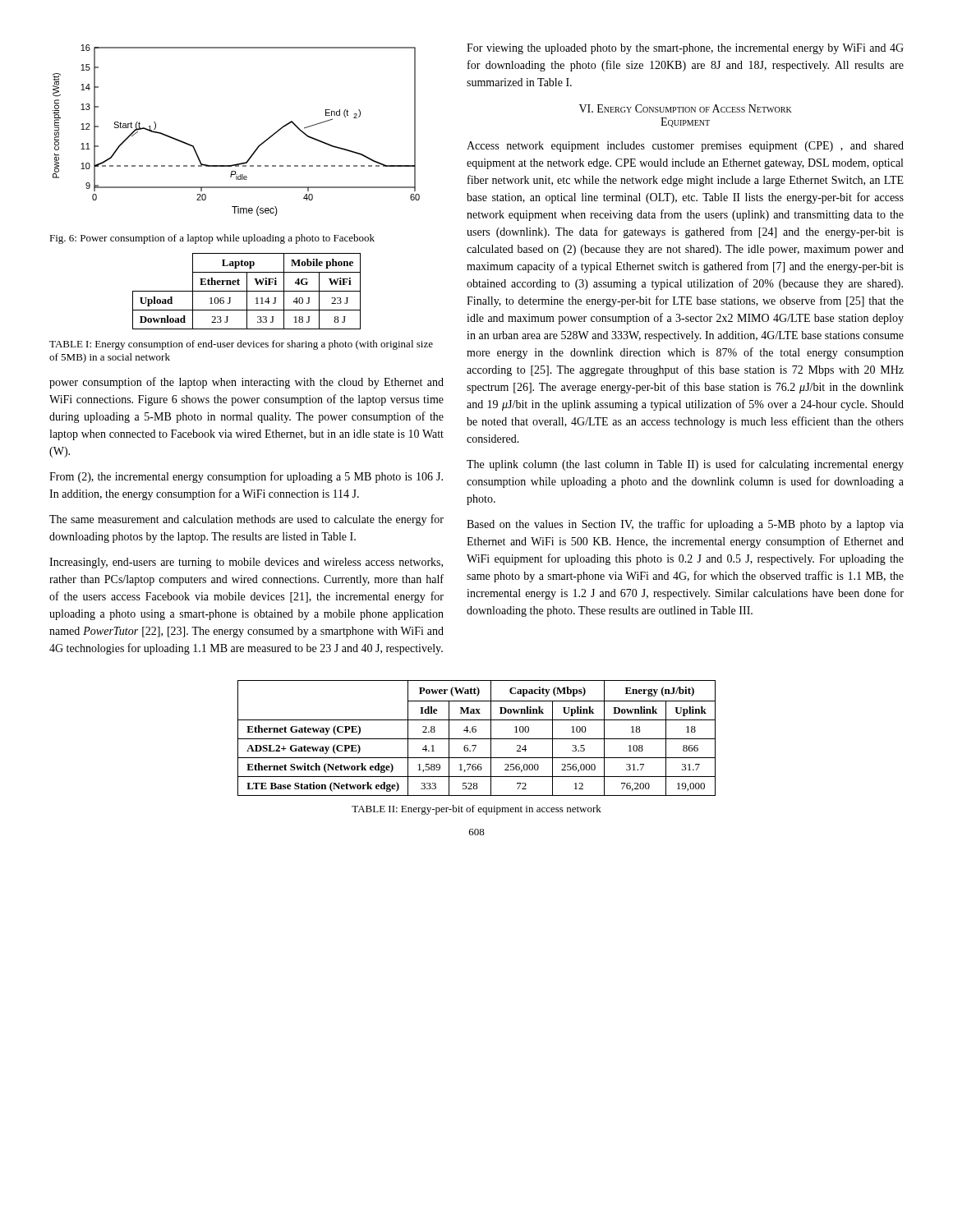This screenshot has width=953, height=1232.
Task: Point to the text starting "TABLE I: Energy consumption of end-user devices for"
Action: pyautogui.click(x=241, y=350)
